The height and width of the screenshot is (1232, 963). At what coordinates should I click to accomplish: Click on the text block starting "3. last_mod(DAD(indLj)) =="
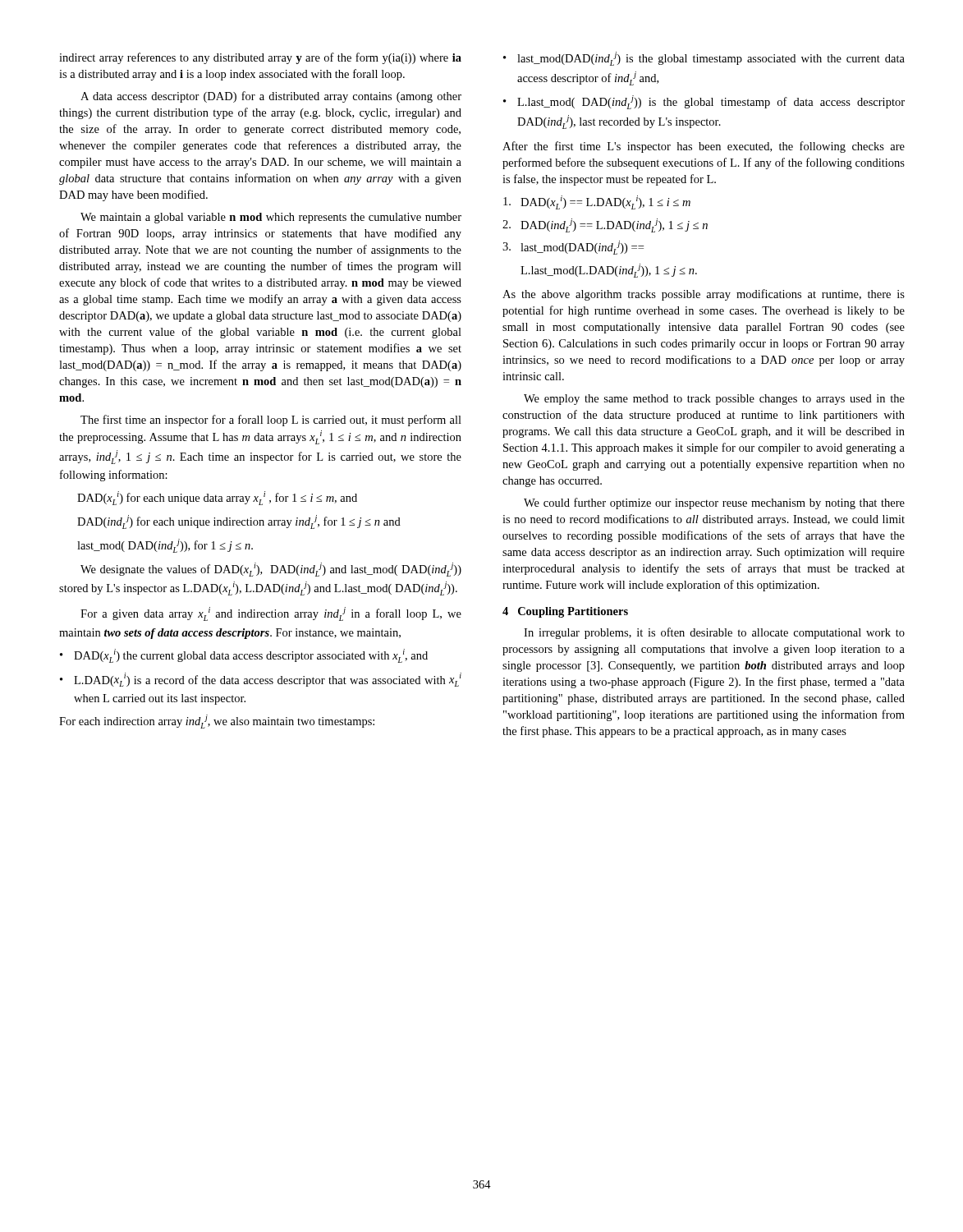pyautogui.click(x=573, y=248)
